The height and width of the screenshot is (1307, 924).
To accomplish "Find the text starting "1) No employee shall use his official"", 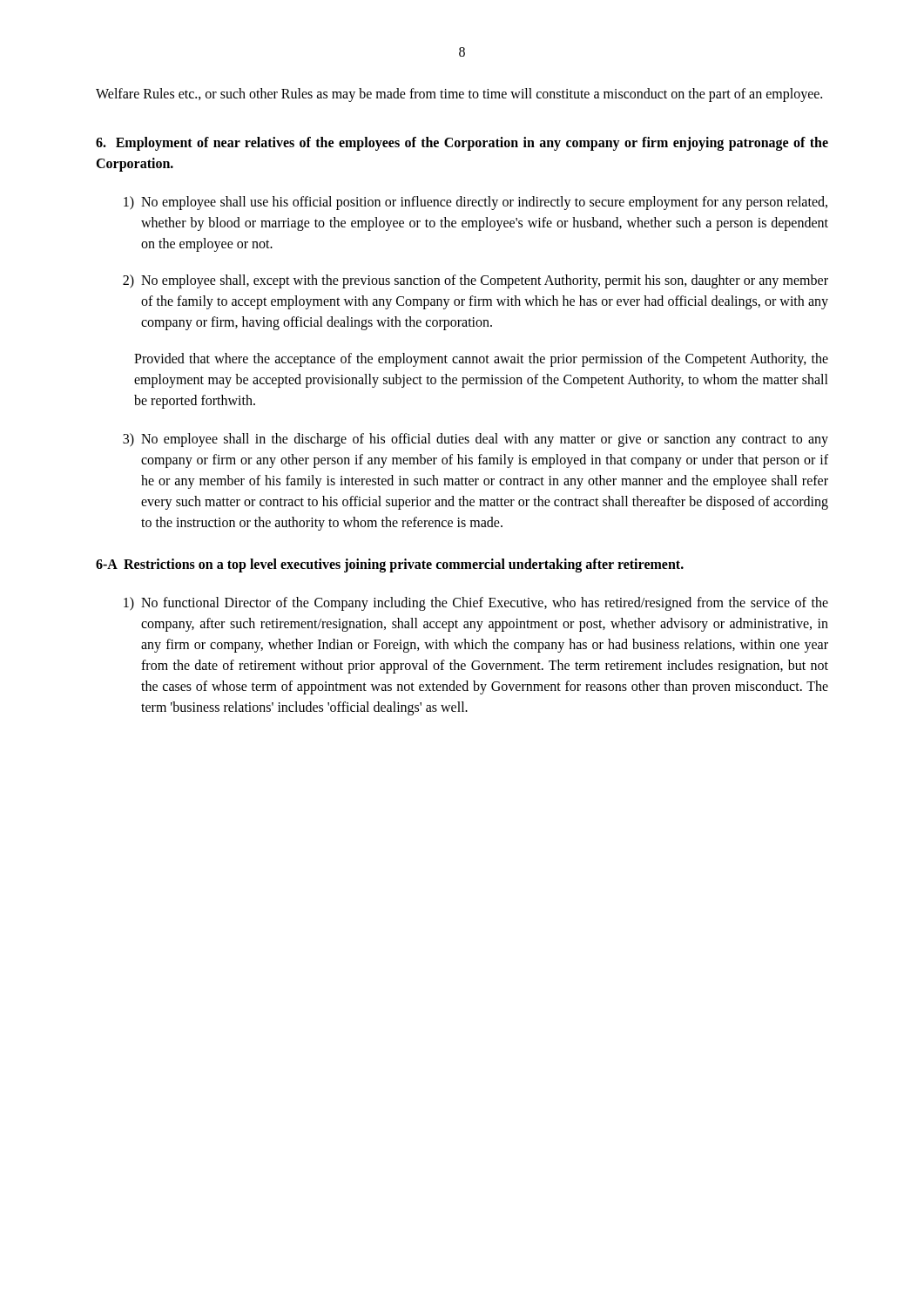I will pyautogui.click(x=462, y=223).
